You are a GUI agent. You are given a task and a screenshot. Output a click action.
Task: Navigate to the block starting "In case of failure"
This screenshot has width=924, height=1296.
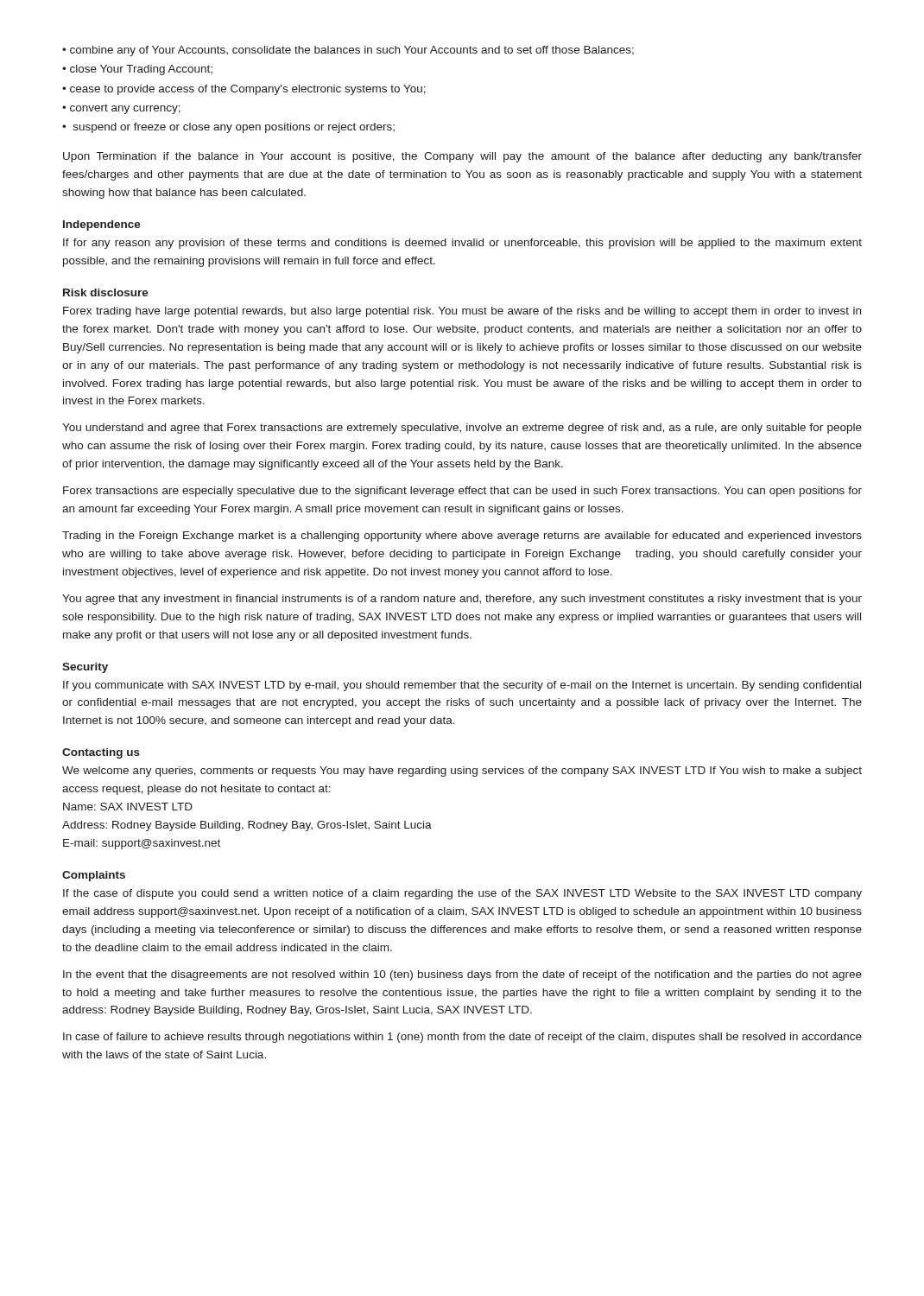(462, 1046)
